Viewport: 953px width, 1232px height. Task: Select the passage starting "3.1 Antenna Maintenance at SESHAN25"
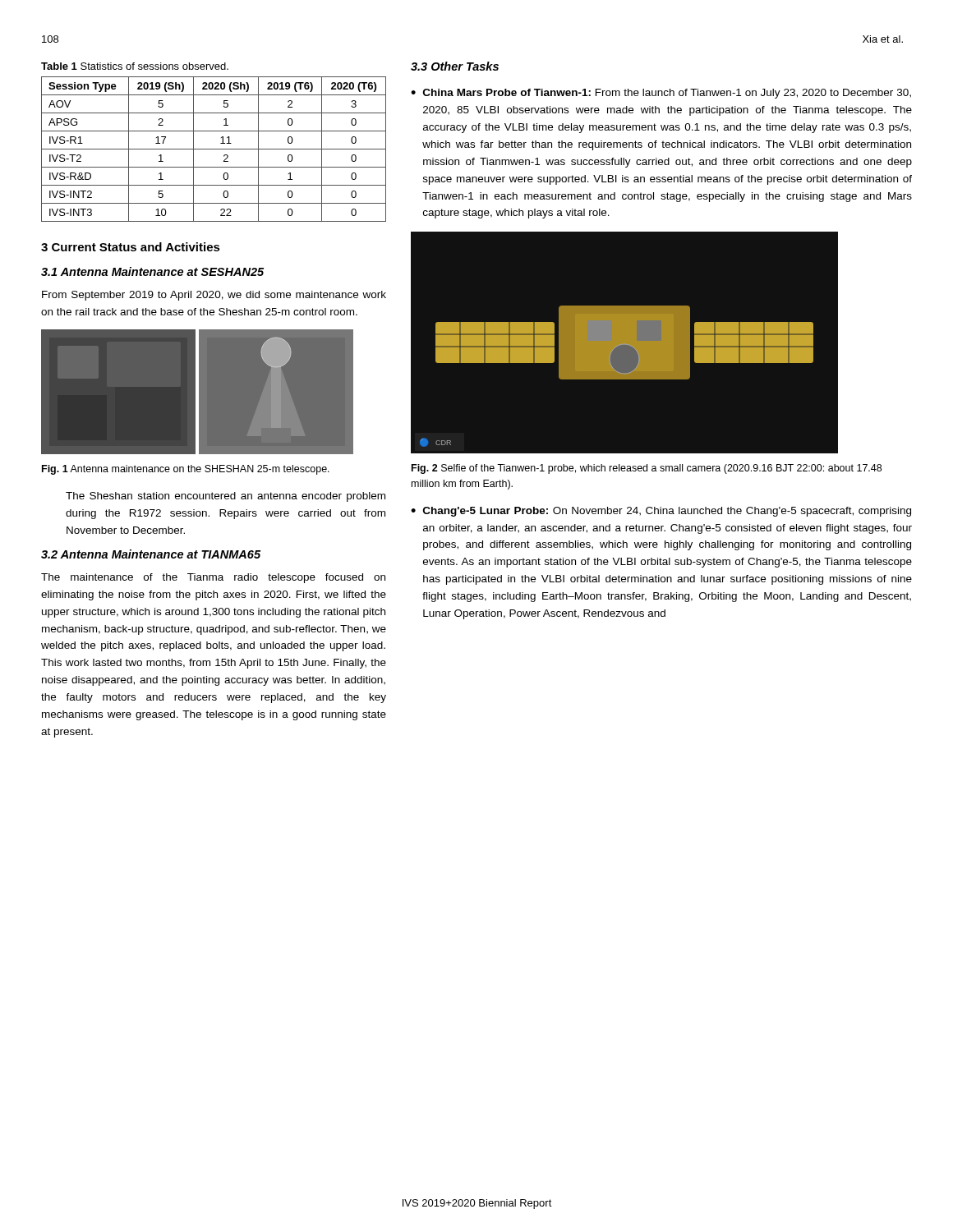pos(152,272)
